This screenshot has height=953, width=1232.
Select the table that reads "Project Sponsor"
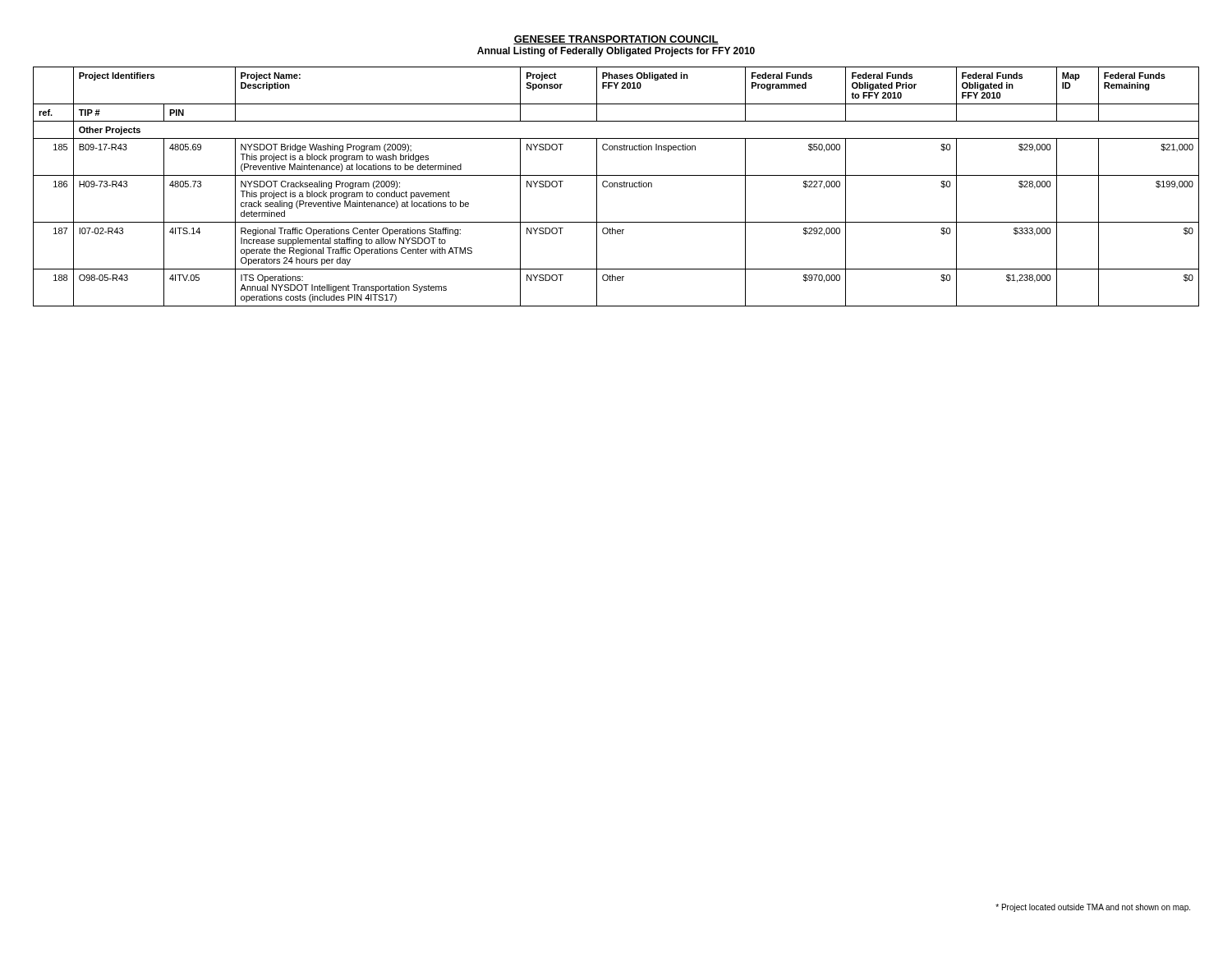616,187
